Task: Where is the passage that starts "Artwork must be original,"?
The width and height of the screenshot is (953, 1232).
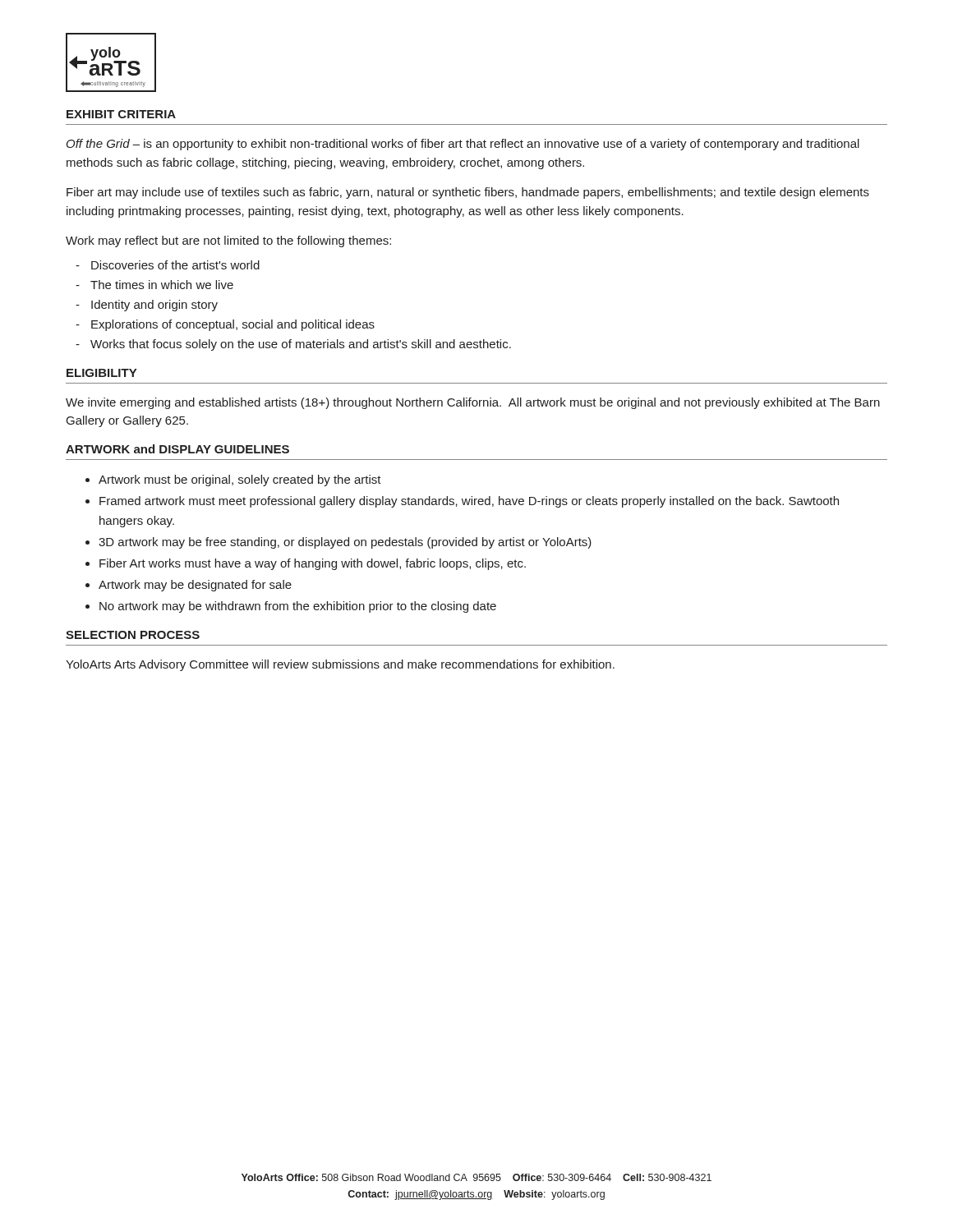Action: pos(240,480)
